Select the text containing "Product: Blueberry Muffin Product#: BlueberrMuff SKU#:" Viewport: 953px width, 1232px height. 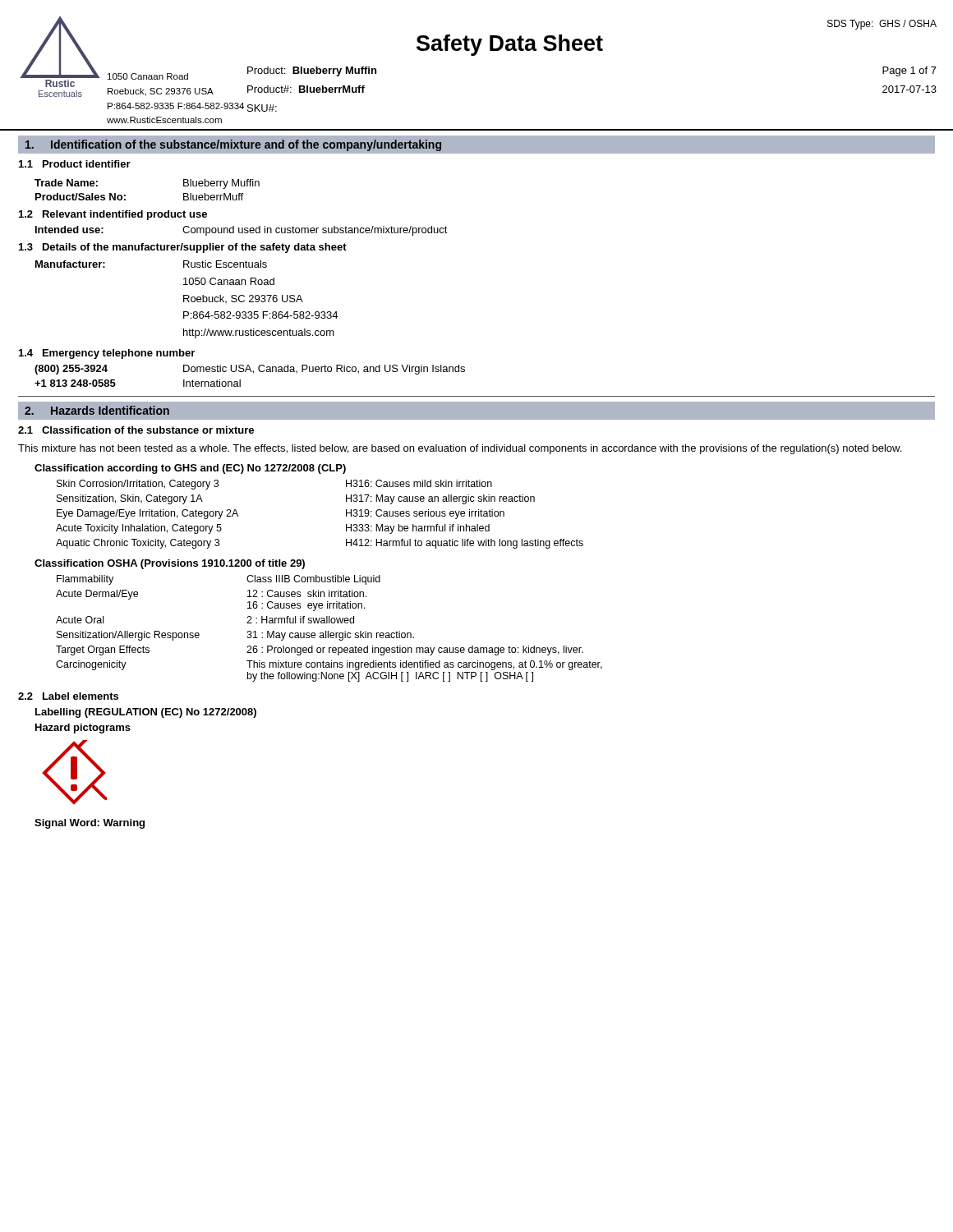312,89
